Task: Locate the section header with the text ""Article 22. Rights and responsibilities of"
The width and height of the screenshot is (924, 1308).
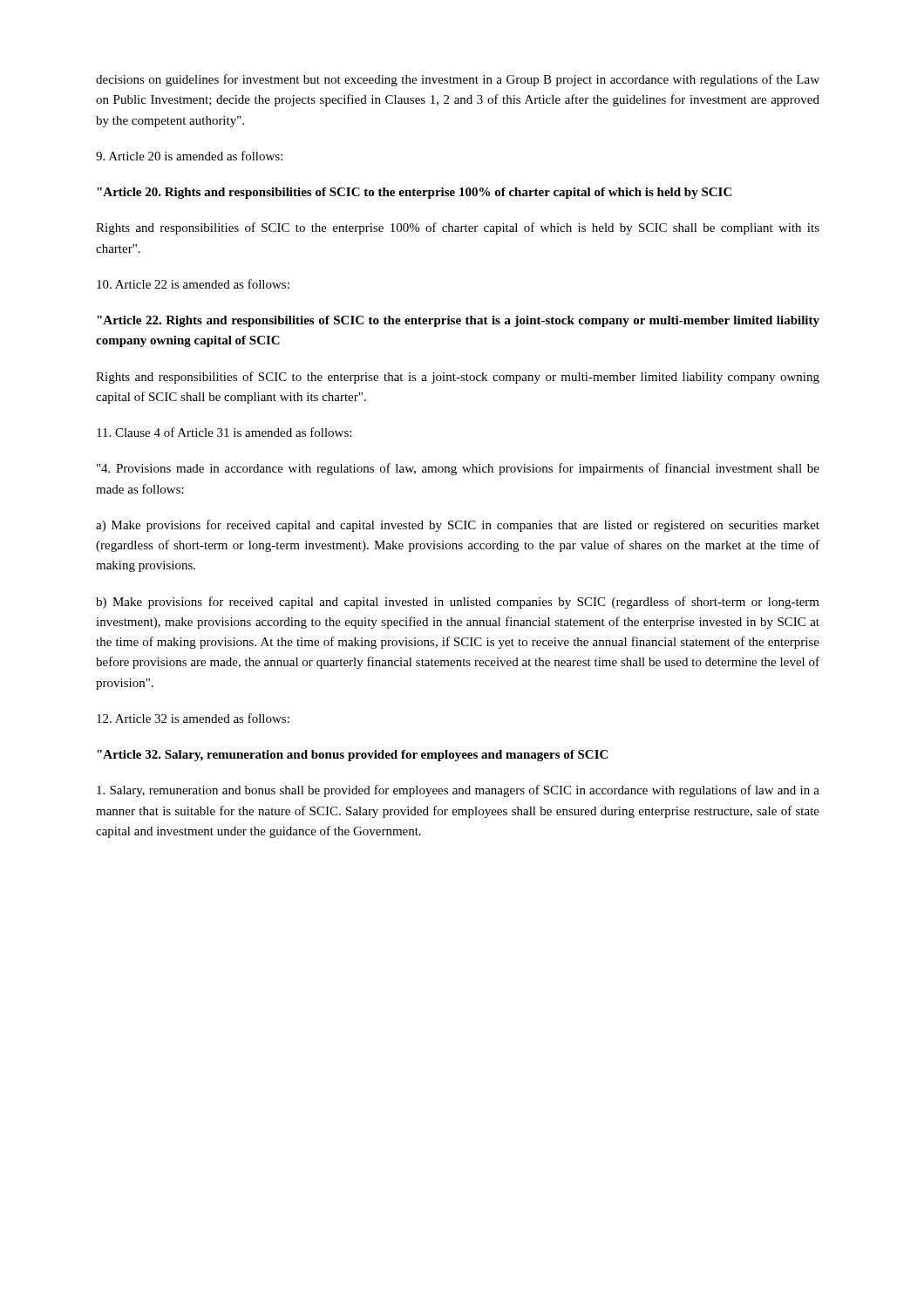Action: [x=458, y=331]
